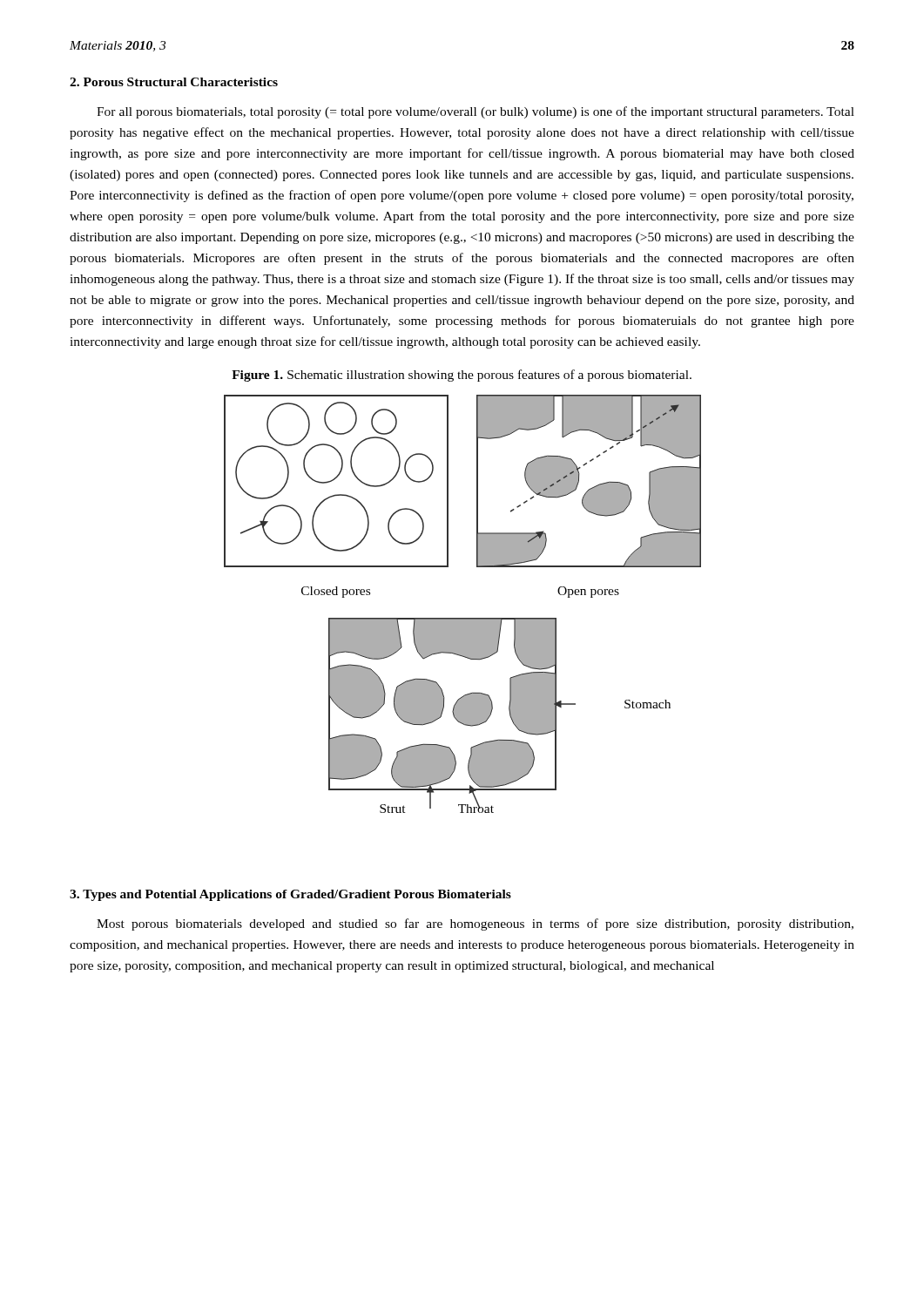The image size is (924, 1307).
Task: Select the illustration
Action: click(462, 606)
